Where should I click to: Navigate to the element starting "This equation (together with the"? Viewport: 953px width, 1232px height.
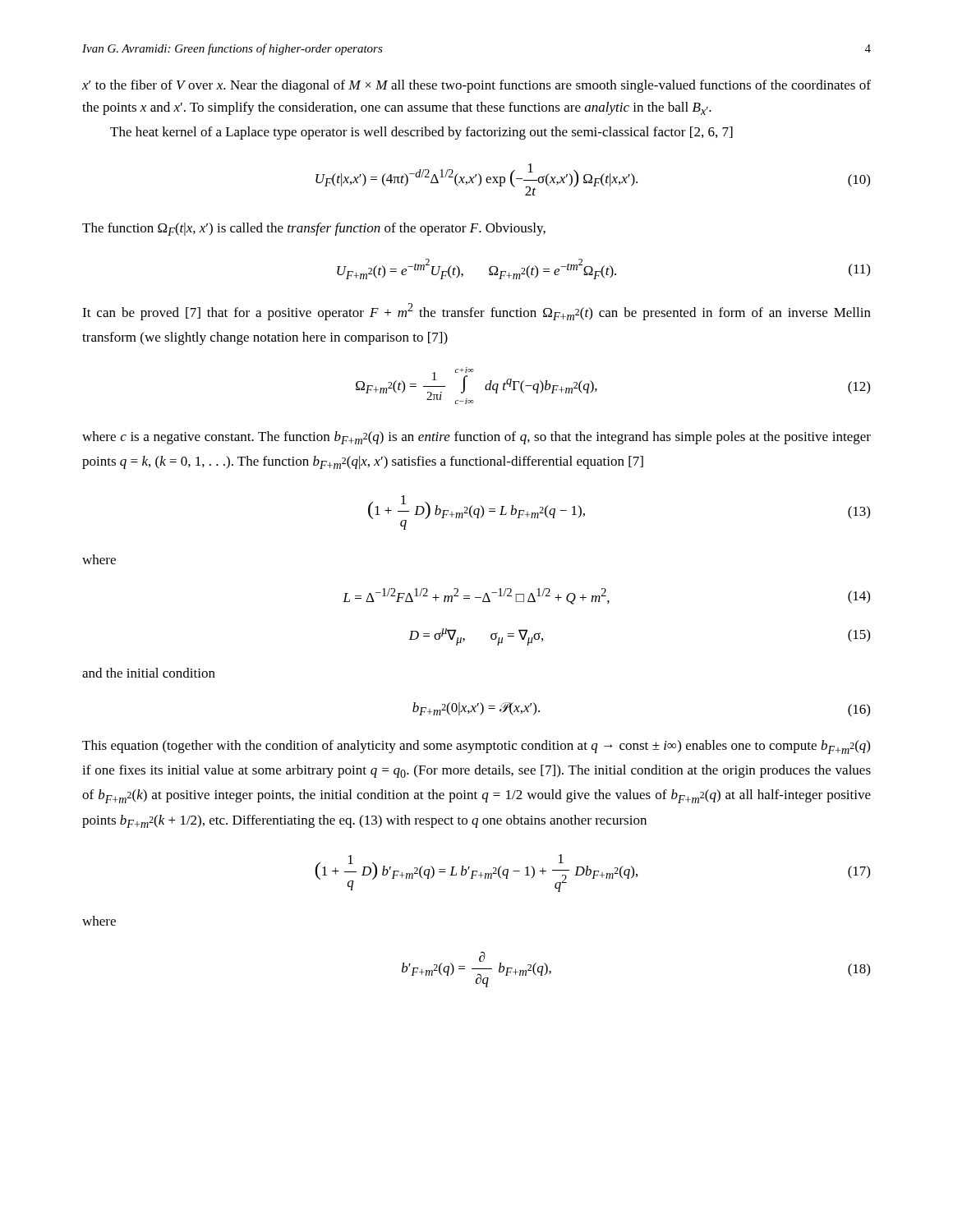point(476,784)
